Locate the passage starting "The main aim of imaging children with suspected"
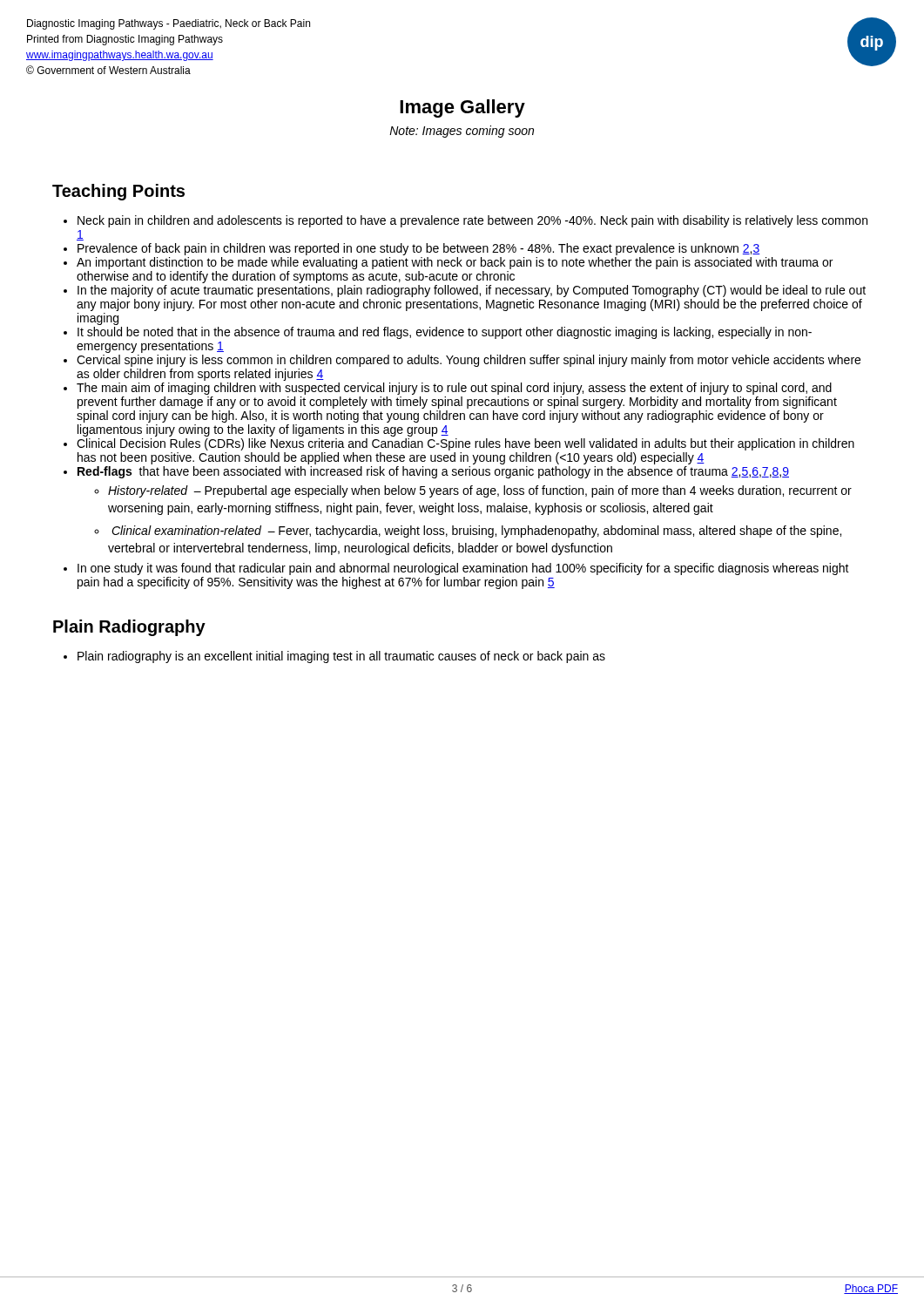 (474, 409)
